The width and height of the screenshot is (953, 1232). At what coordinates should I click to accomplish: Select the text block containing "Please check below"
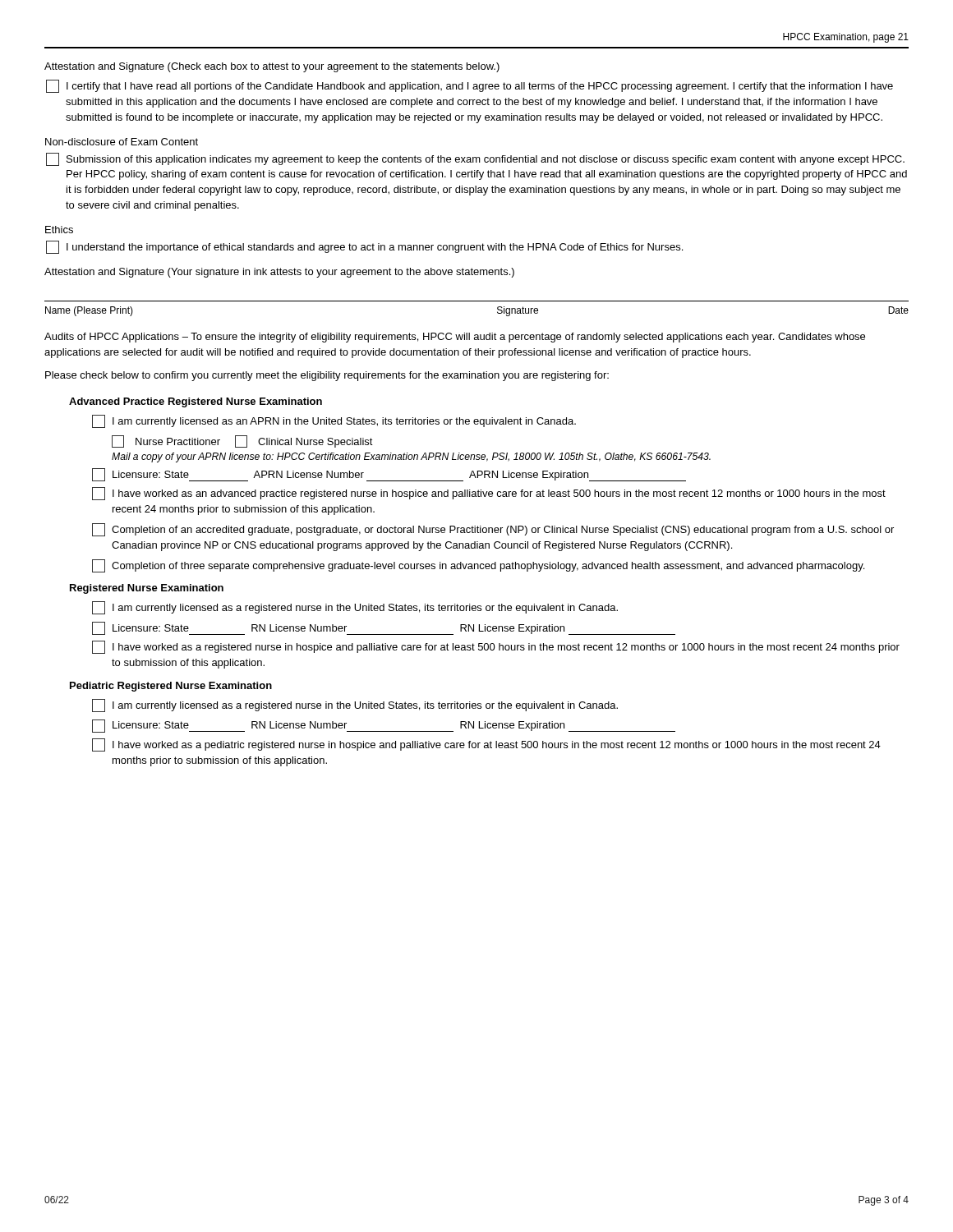[x=327, y=375]
